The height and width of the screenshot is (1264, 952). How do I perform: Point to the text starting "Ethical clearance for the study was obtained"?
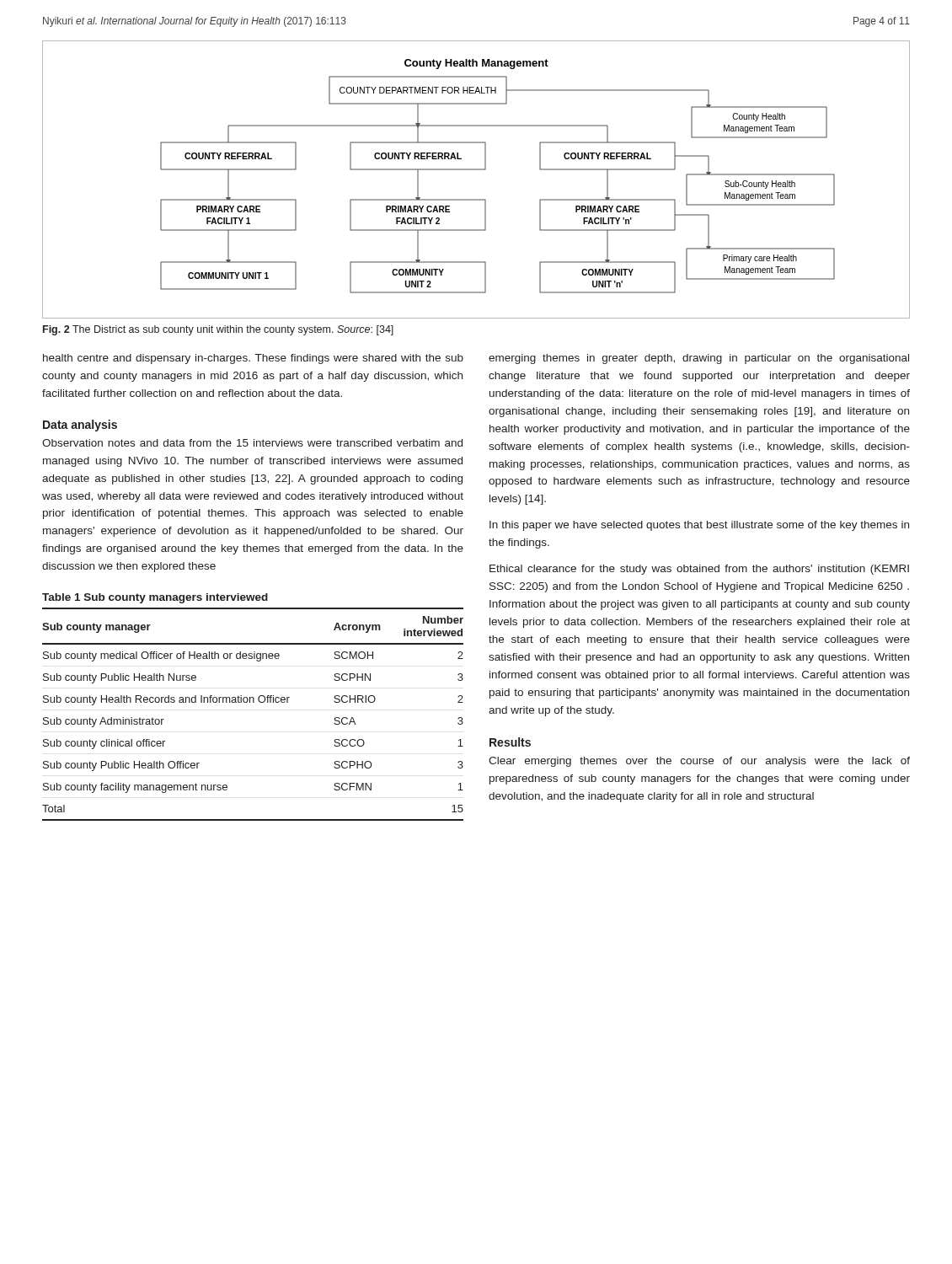point(699,639)
